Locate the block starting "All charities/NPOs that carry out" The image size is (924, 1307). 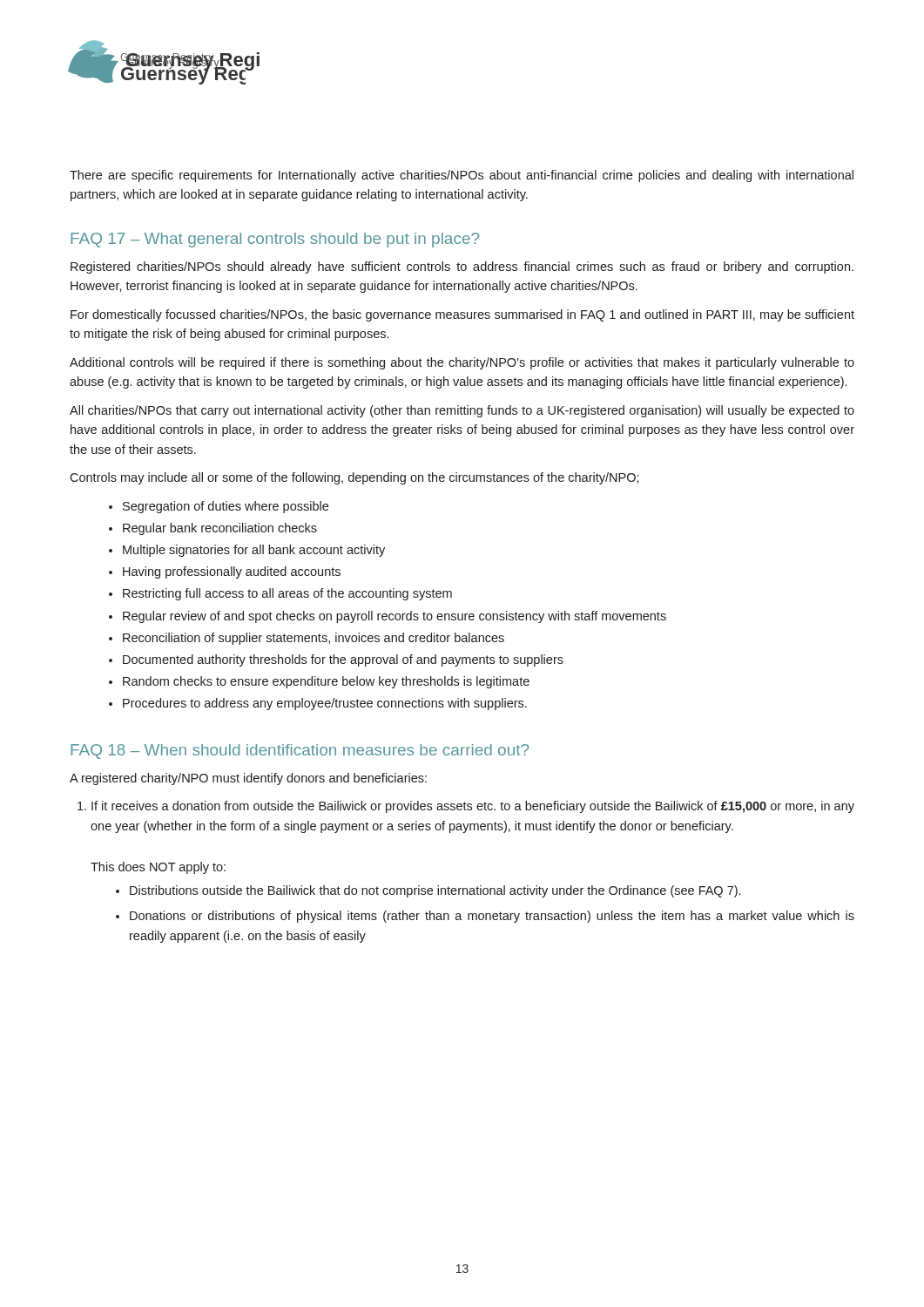462,430
